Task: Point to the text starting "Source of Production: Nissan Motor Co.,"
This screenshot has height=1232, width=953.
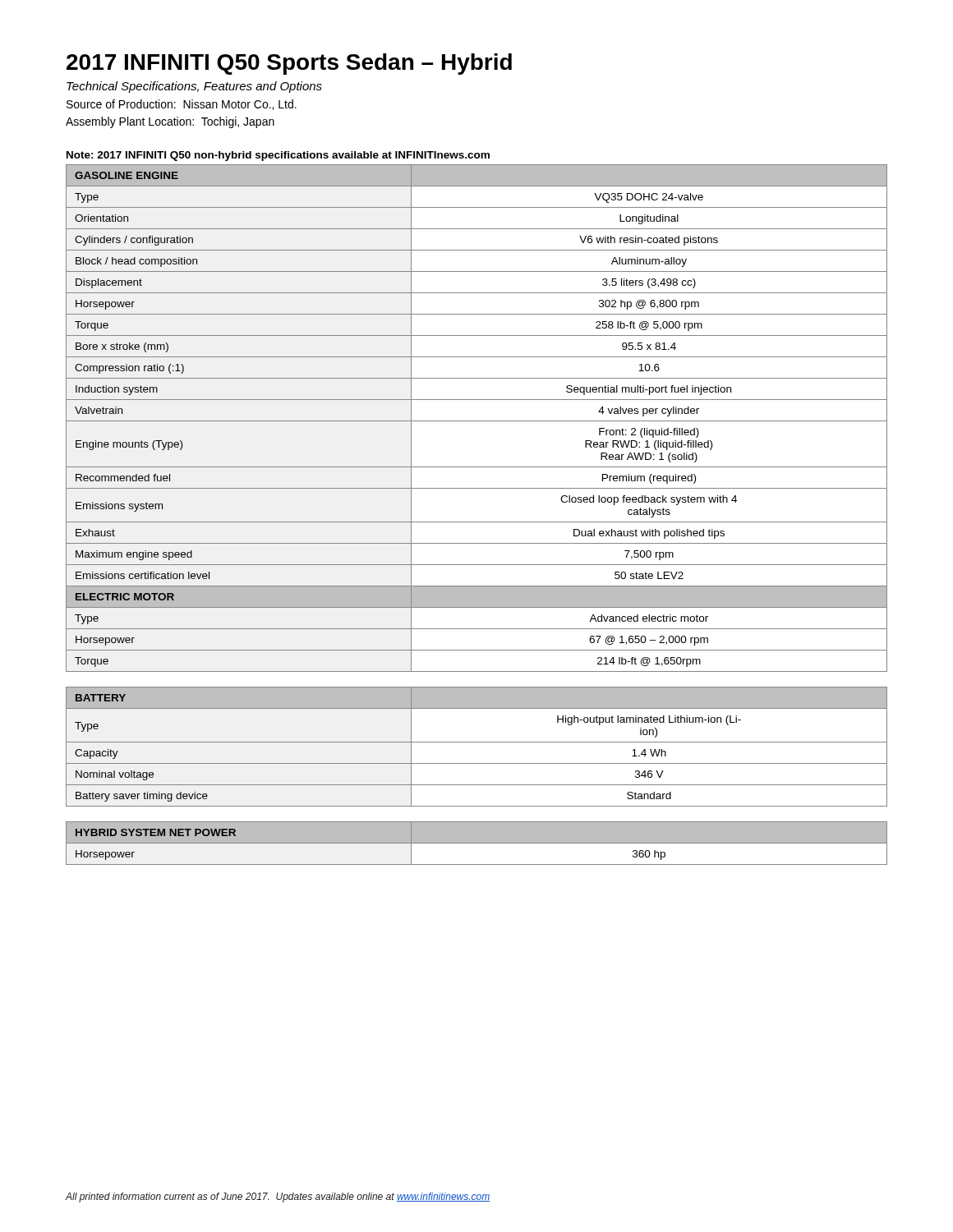Action: 181,113
